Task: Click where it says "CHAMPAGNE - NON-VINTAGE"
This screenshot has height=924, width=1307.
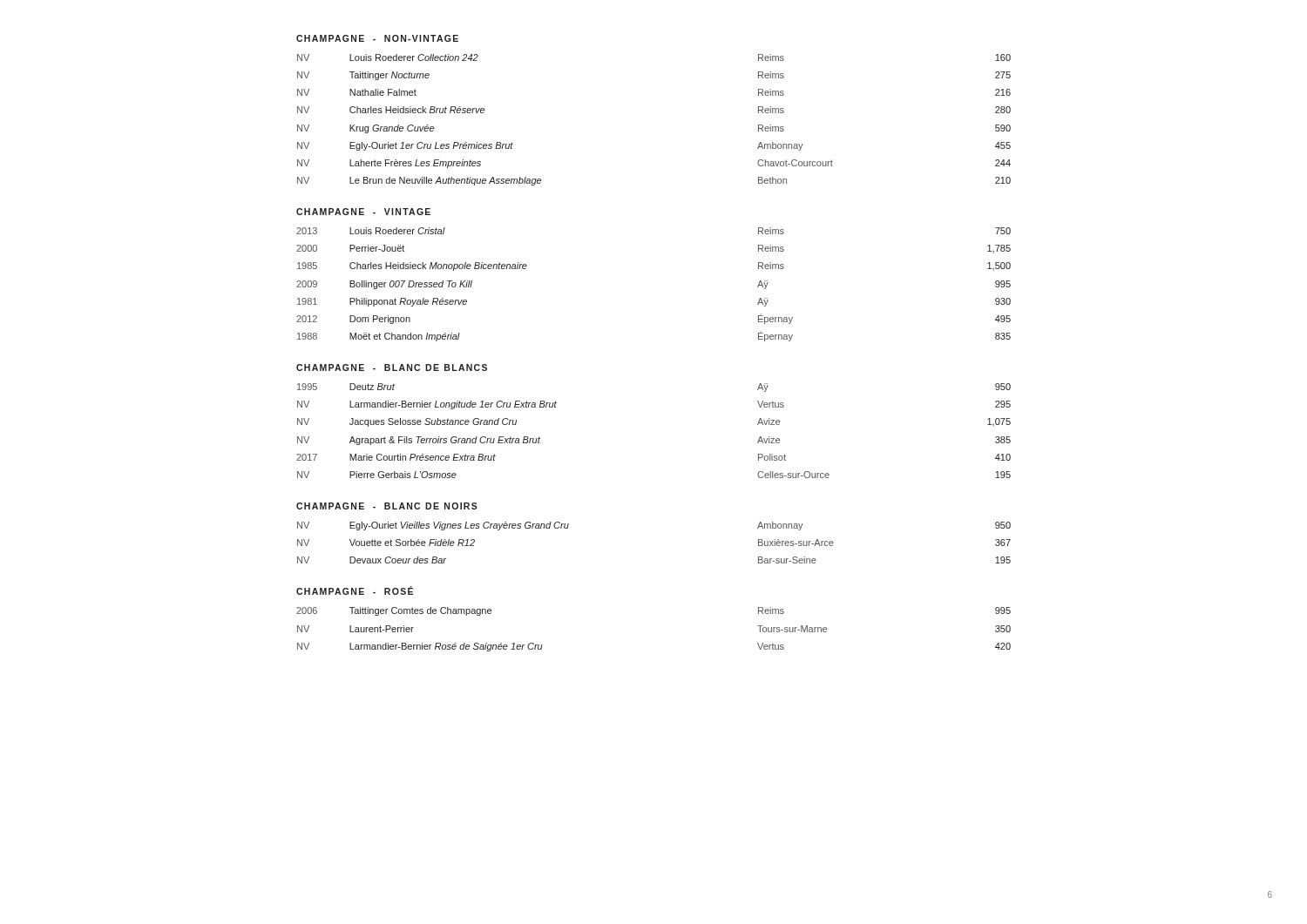Action: [378, 38]
